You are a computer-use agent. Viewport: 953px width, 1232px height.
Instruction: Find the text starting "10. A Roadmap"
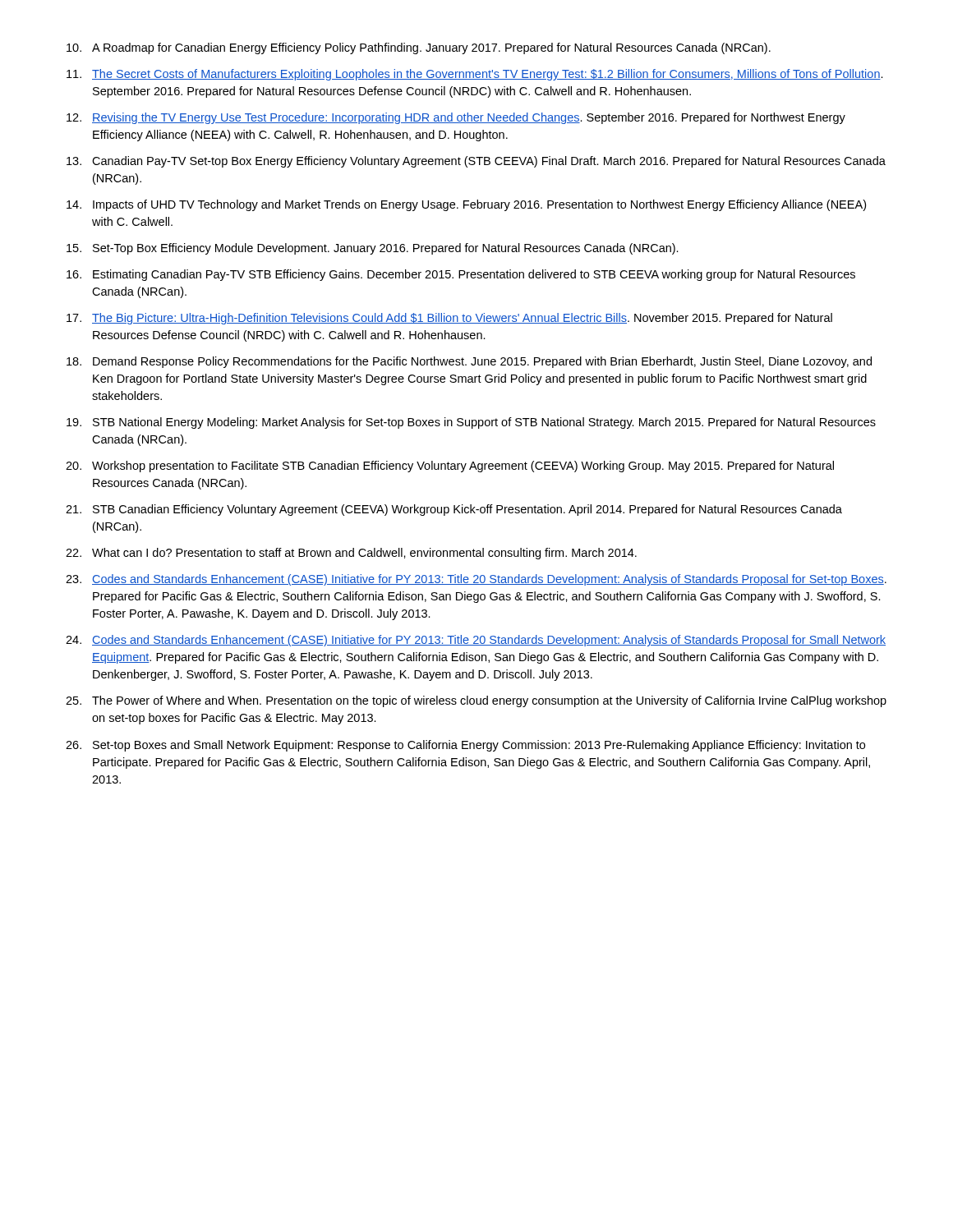(476, 48)
